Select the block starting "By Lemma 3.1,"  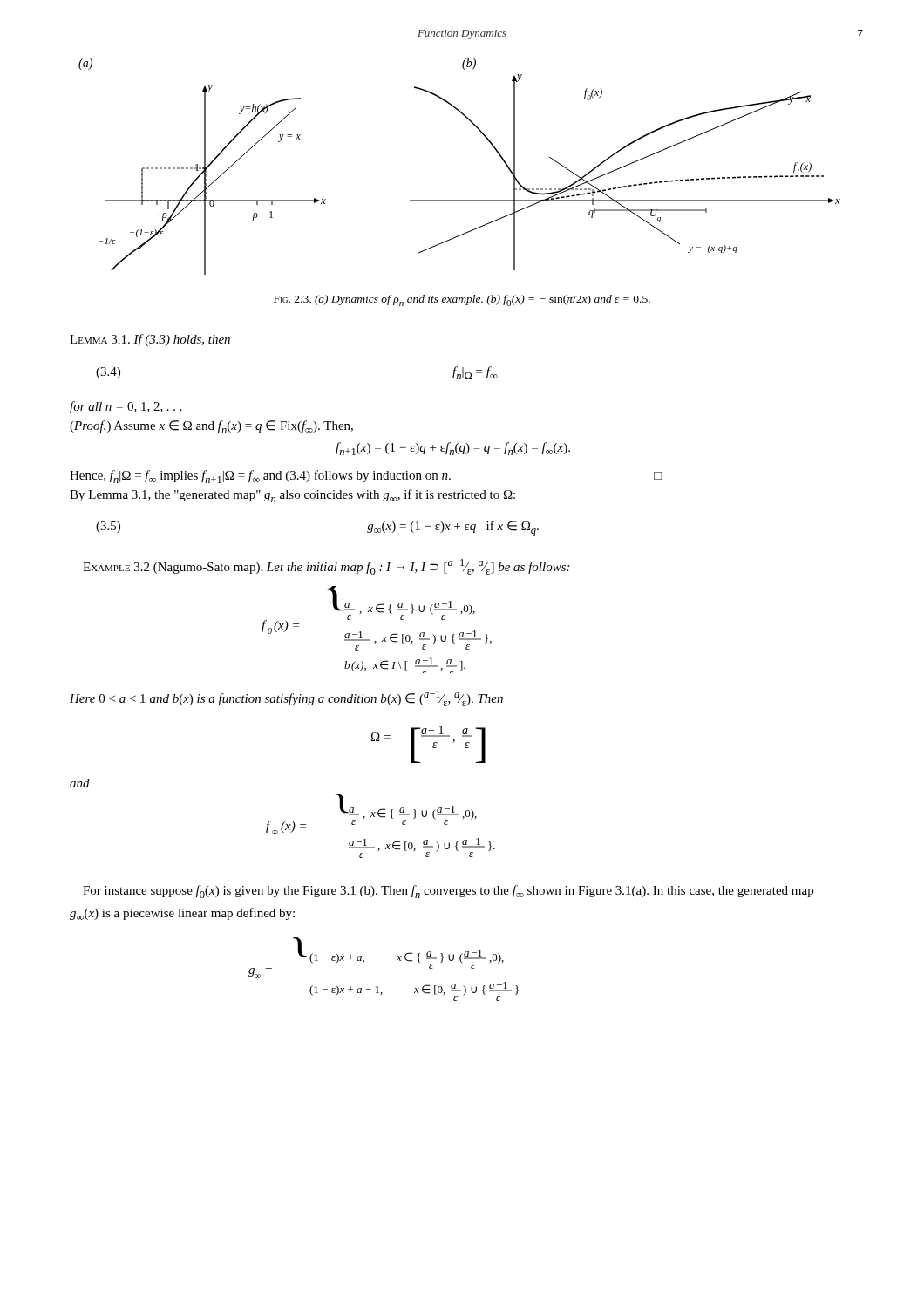(293, 496)
